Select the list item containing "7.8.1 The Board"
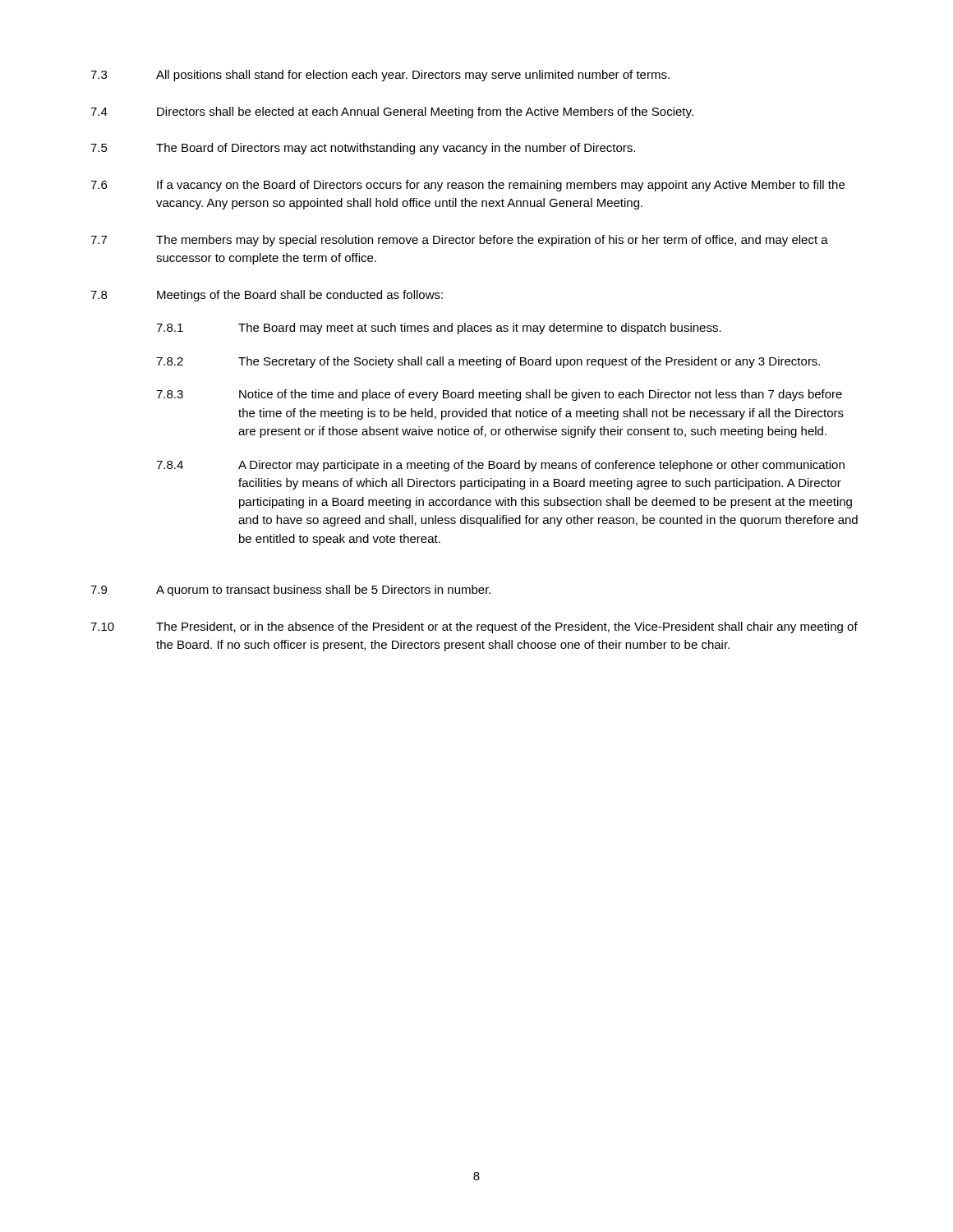The image size is (953, 1232). point(509,328)
